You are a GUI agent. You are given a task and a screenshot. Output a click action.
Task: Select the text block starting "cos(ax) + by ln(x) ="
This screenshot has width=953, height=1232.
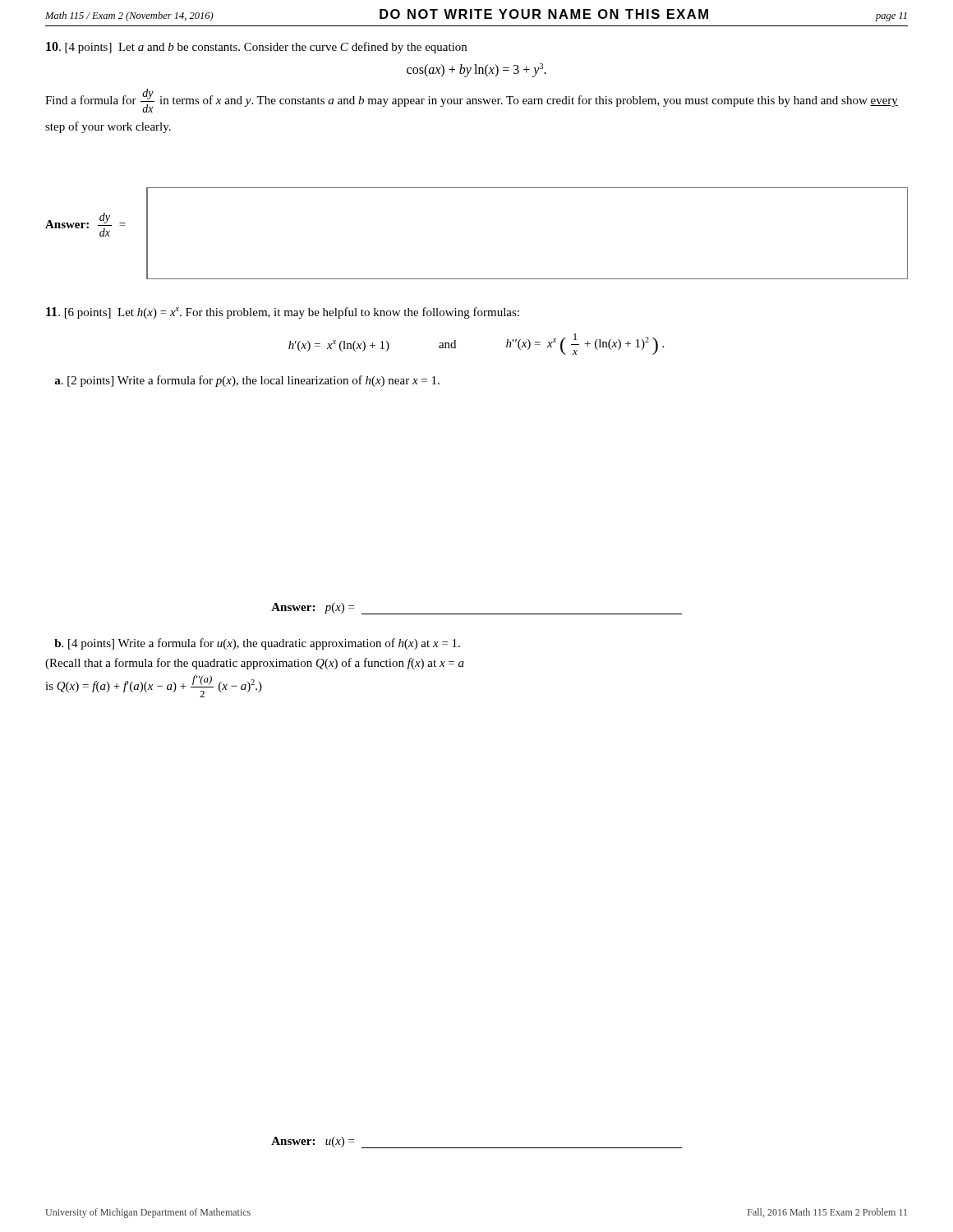(x=476, y=69)
